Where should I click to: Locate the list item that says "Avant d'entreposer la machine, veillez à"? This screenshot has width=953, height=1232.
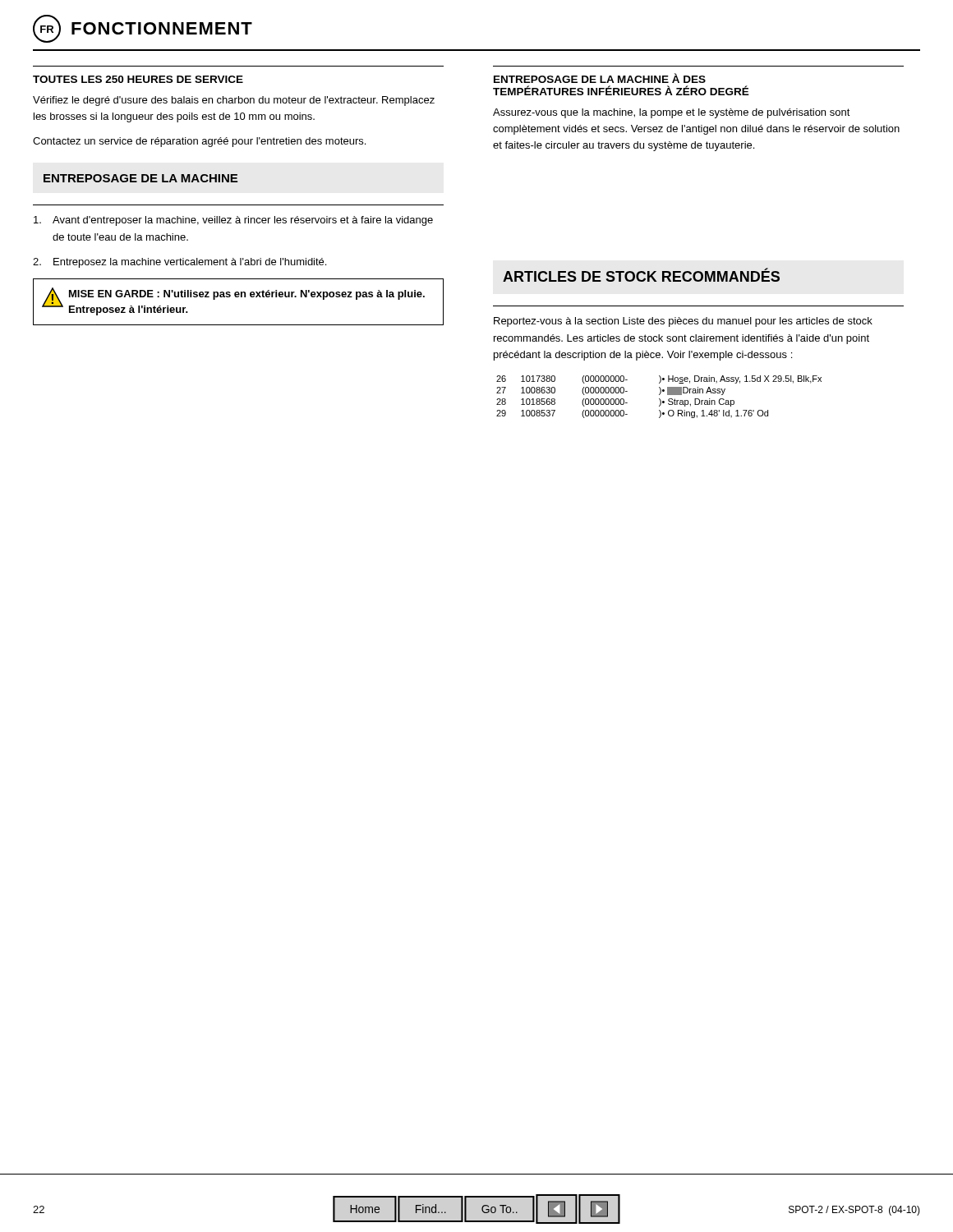click(x=238, y=229)
